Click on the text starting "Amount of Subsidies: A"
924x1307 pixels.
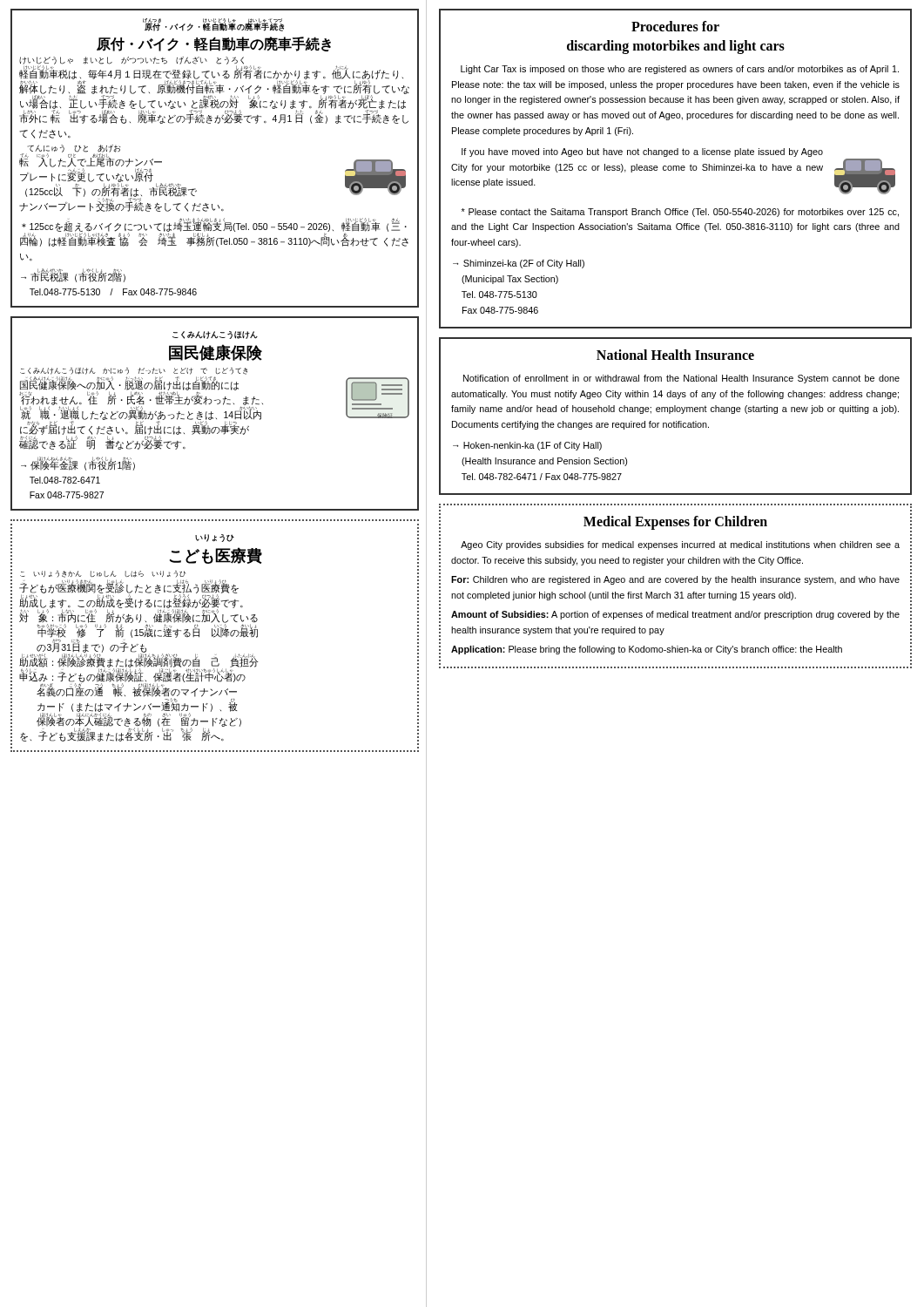coord(675,622)
